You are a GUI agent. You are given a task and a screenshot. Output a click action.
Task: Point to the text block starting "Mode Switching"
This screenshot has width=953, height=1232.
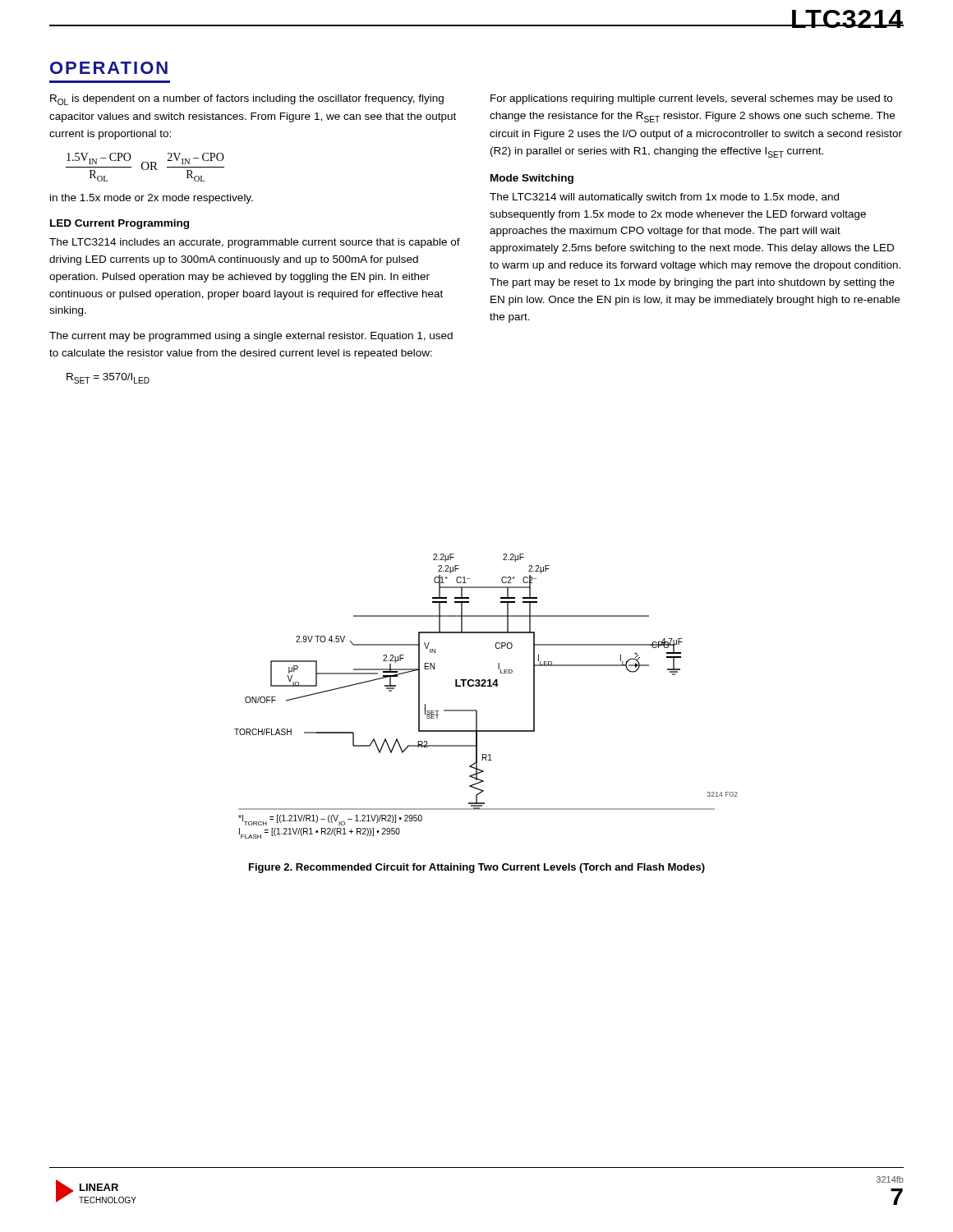pyautogui.click(x=532, y=178)
